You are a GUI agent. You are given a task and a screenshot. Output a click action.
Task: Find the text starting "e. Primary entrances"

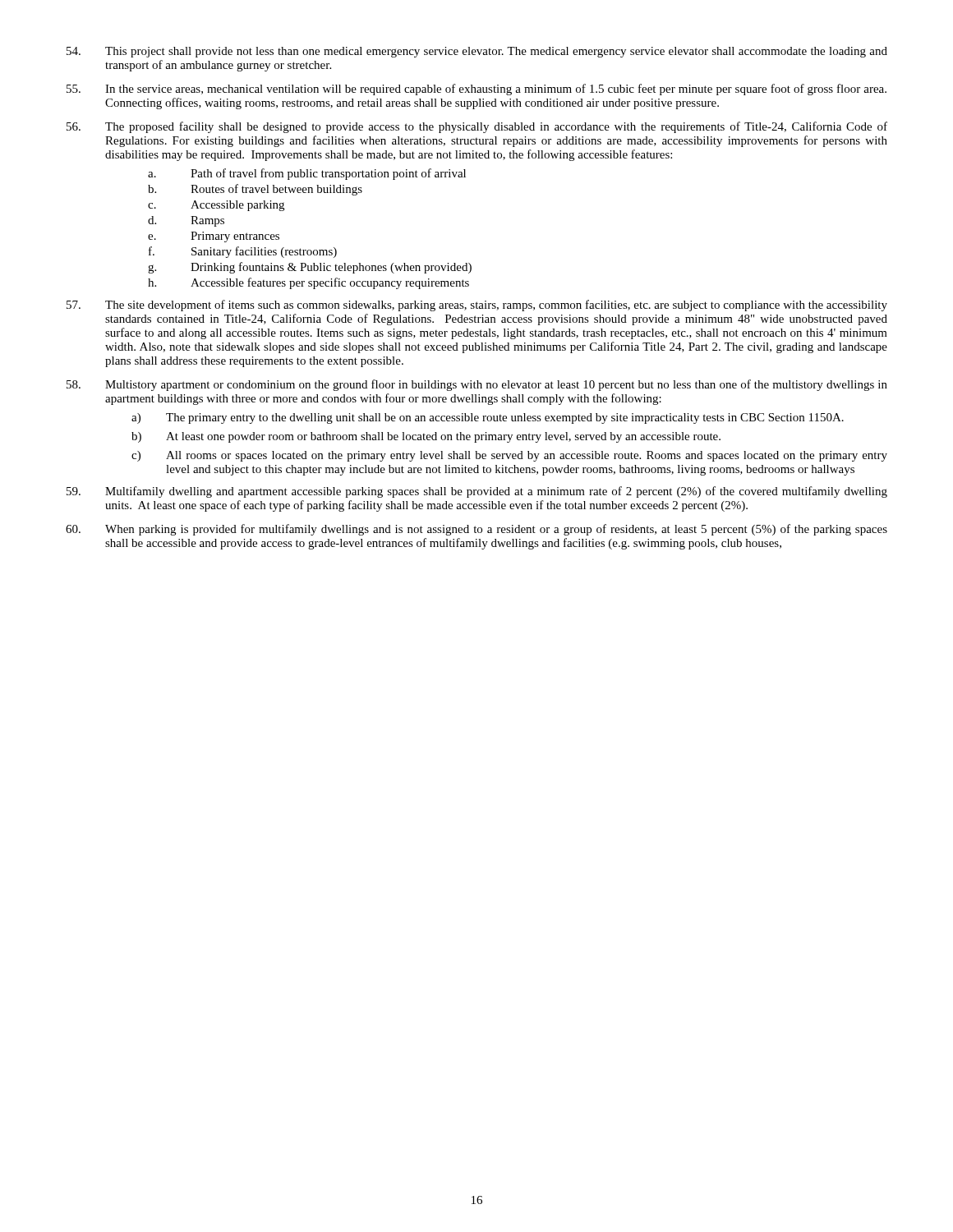click(x=214, y=237)
